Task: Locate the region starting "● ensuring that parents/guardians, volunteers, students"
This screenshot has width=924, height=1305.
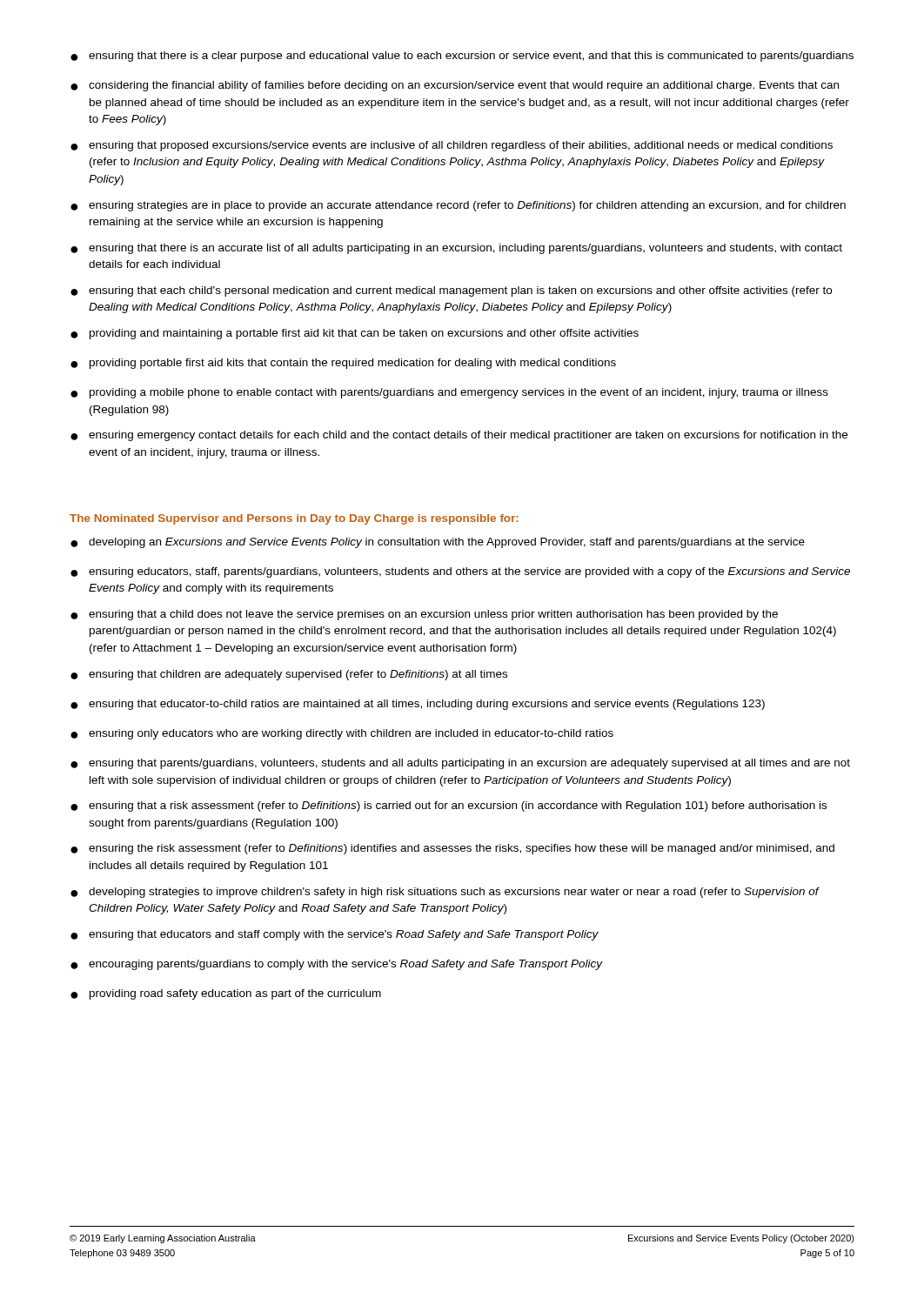Action: tap(462, 771)
